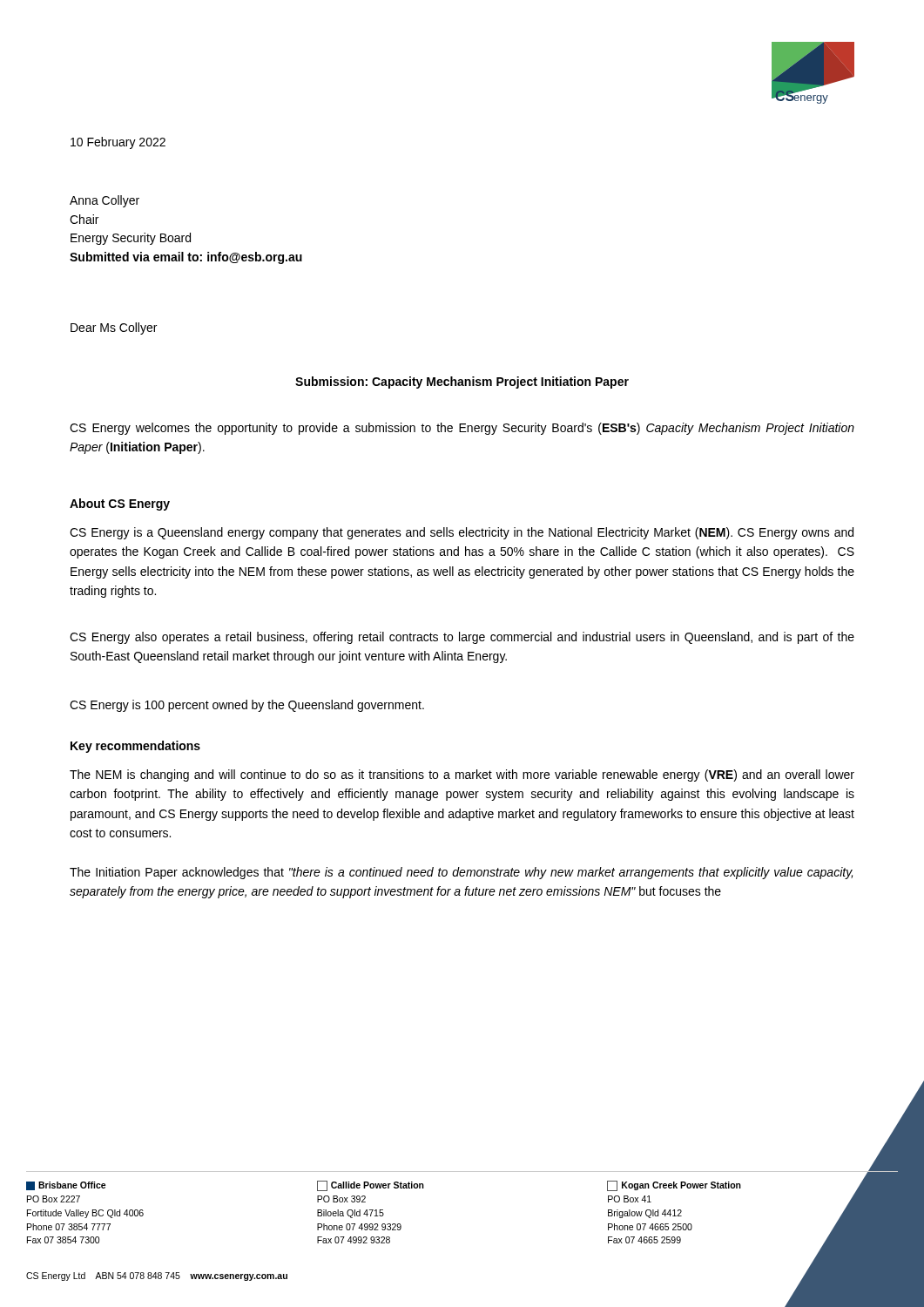Screen dimensions: 1307x924
Task: Point to the block starting "Anna Collyer Chair Energy Security Board"
Action: coord(186,229)
